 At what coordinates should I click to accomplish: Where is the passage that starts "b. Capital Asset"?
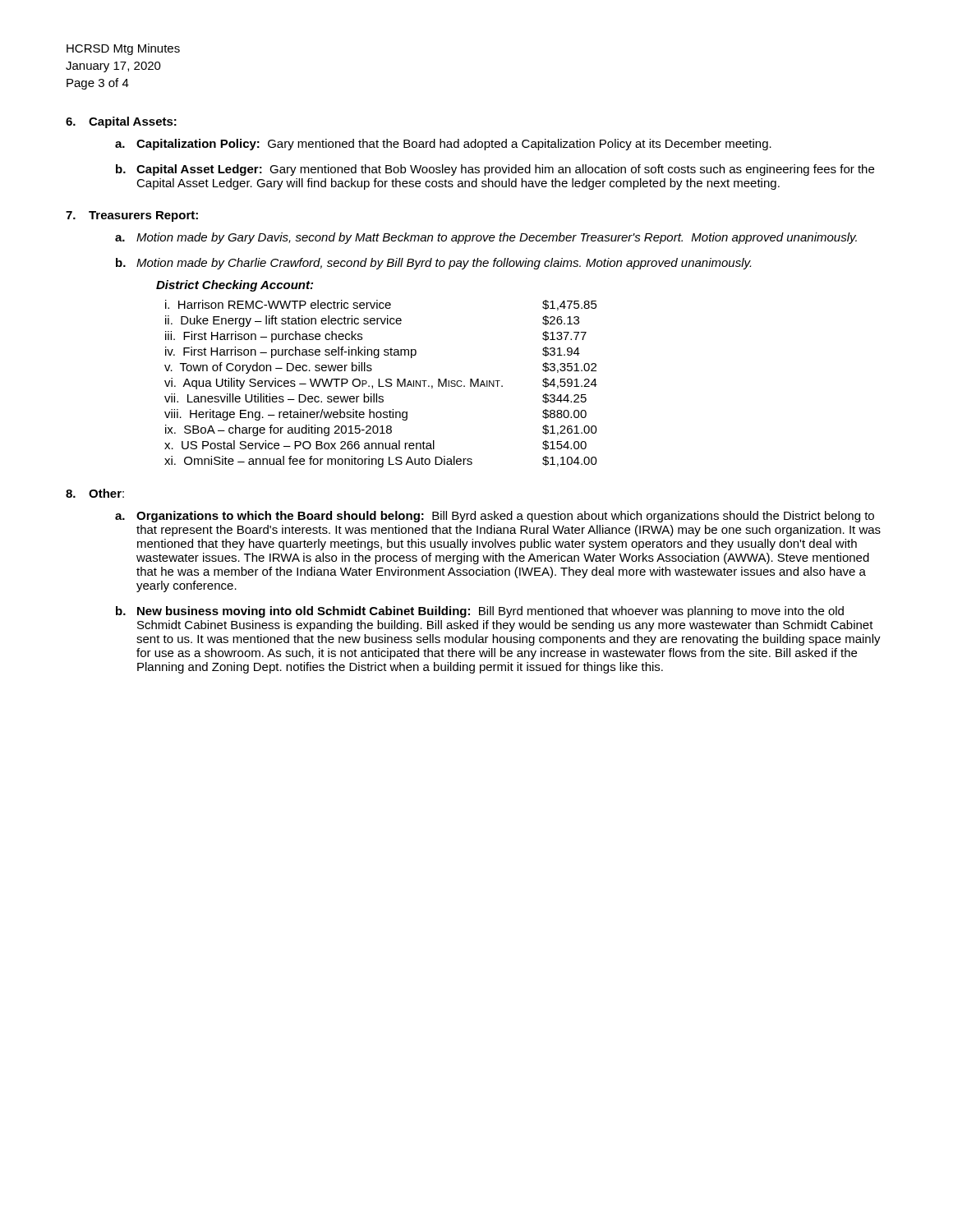pyautogui.click(x=501, y=176)
